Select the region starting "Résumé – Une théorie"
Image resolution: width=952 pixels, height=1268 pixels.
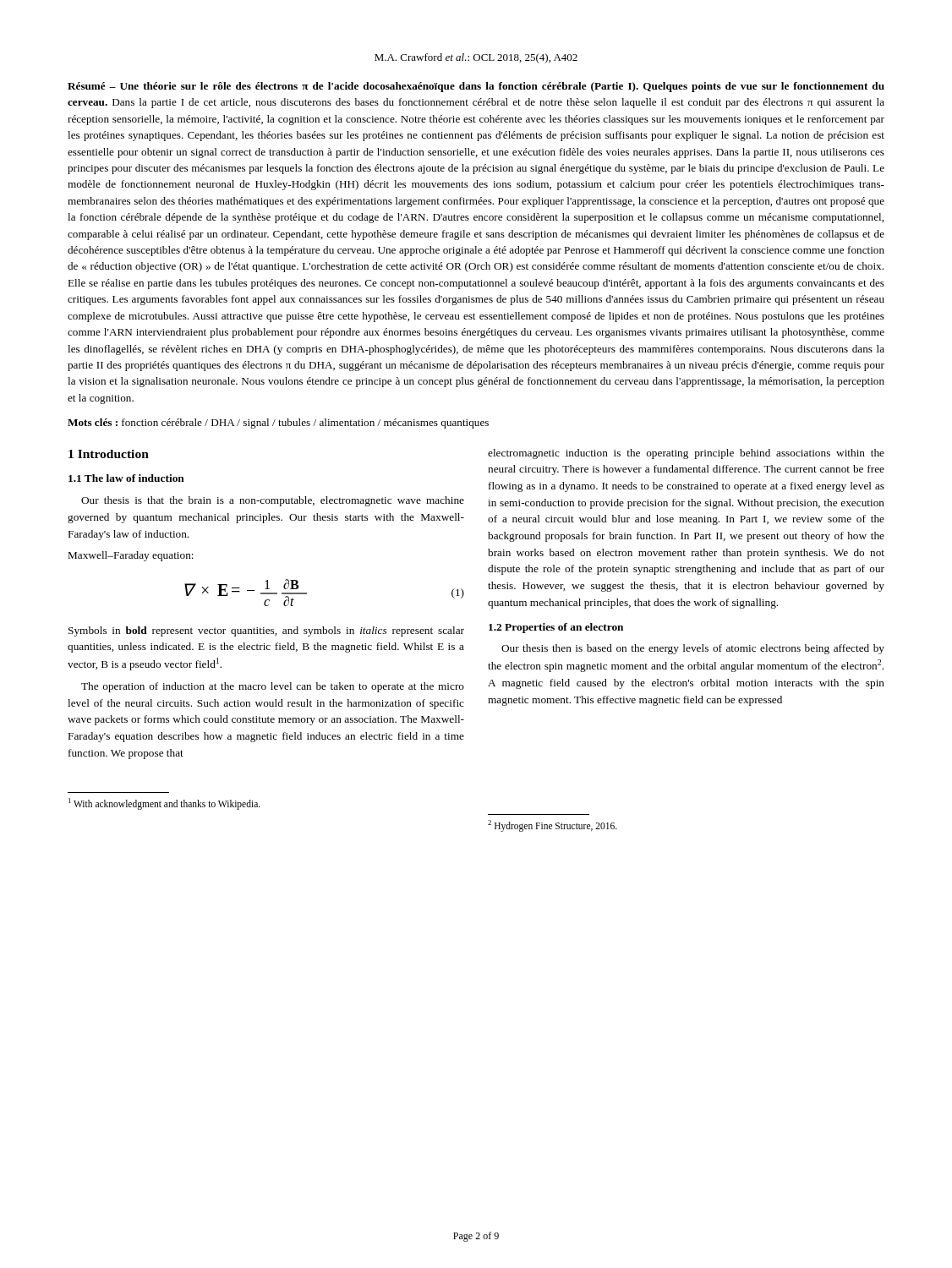(x=476, y=242)
